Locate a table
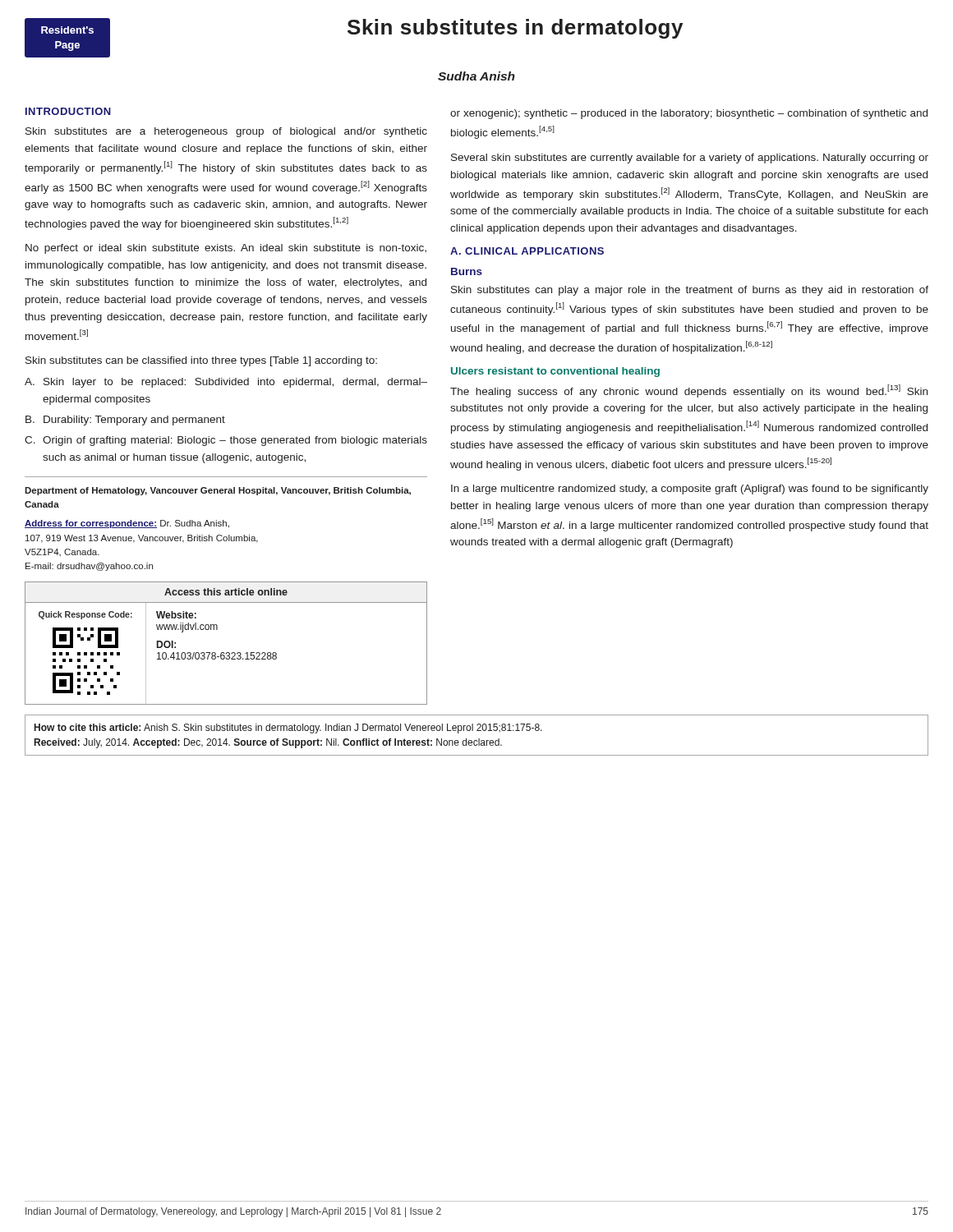 (226, 643)
